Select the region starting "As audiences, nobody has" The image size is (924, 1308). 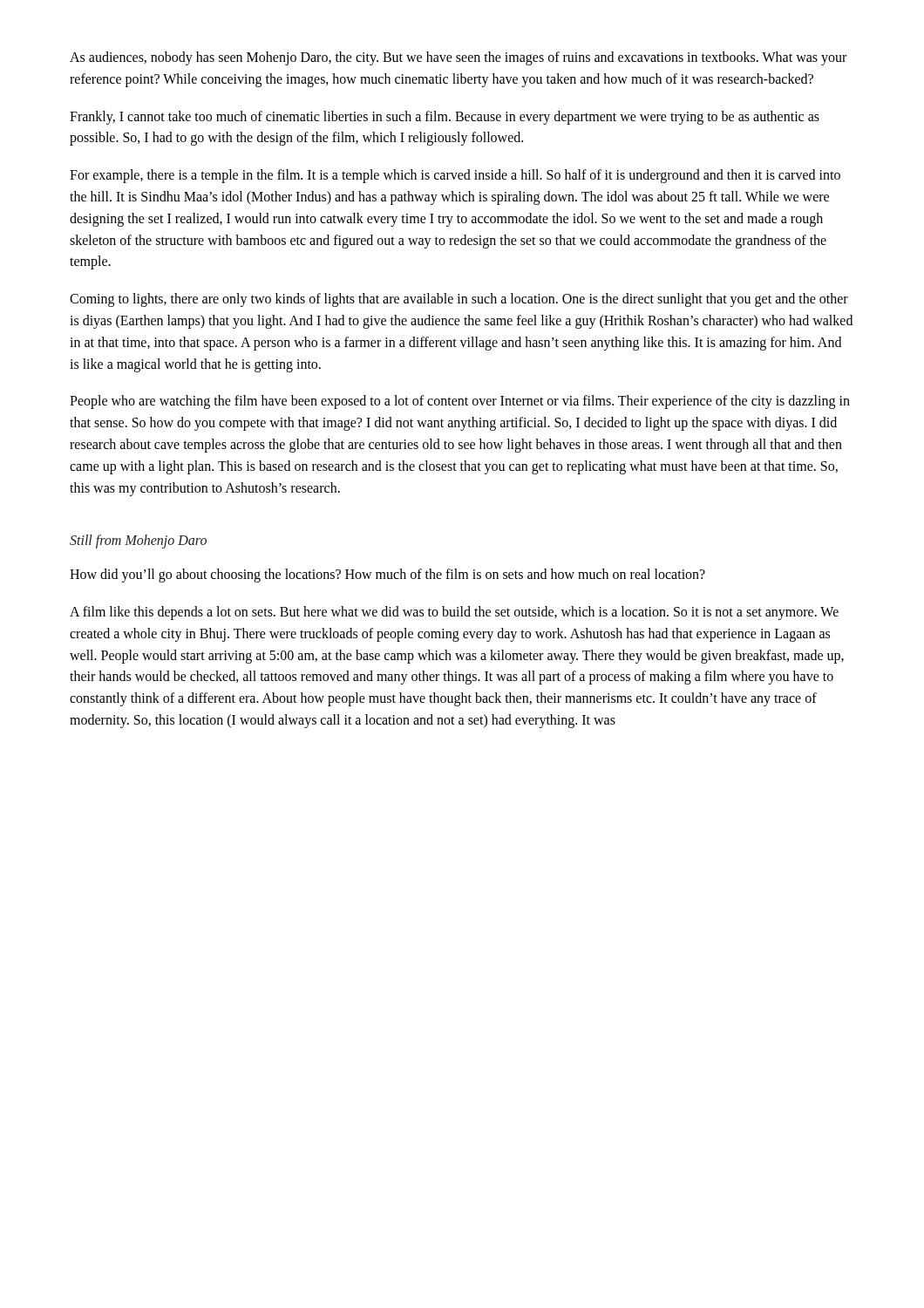[458, 68]
